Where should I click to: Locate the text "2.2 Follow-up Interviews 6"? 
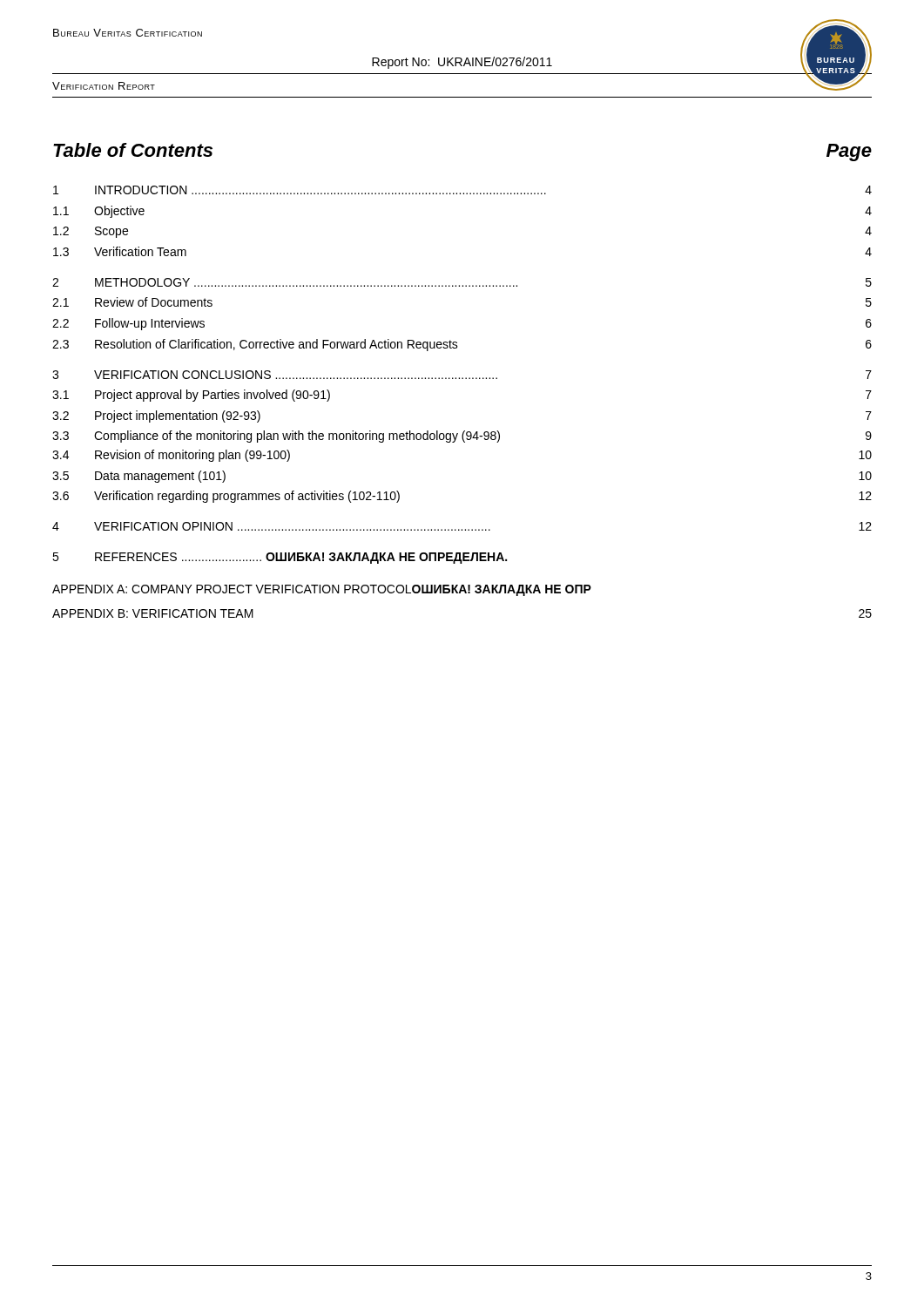click(151, 324)
